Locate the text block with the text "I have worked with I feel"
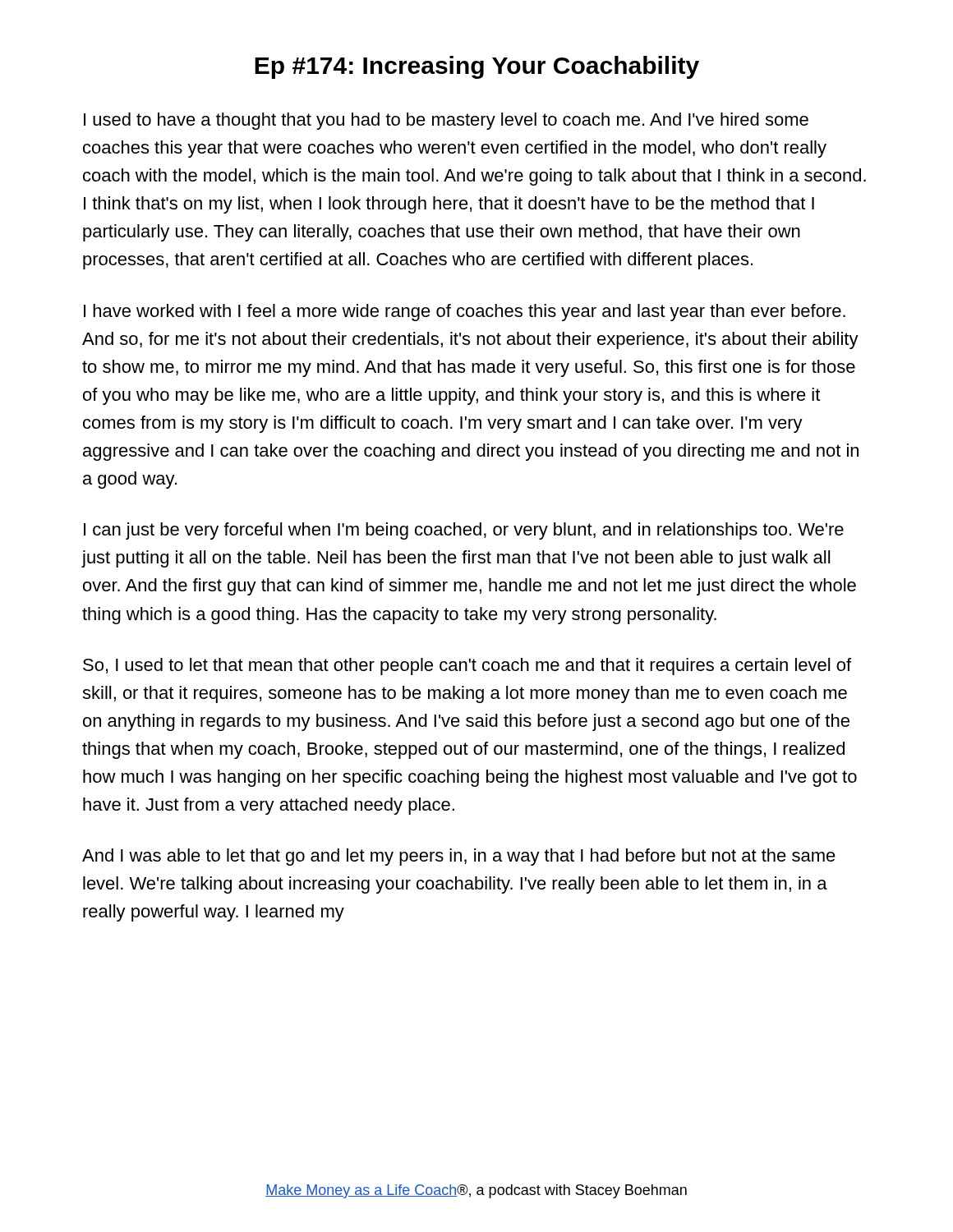953x1232 pixels. click(x=471, y=395)
